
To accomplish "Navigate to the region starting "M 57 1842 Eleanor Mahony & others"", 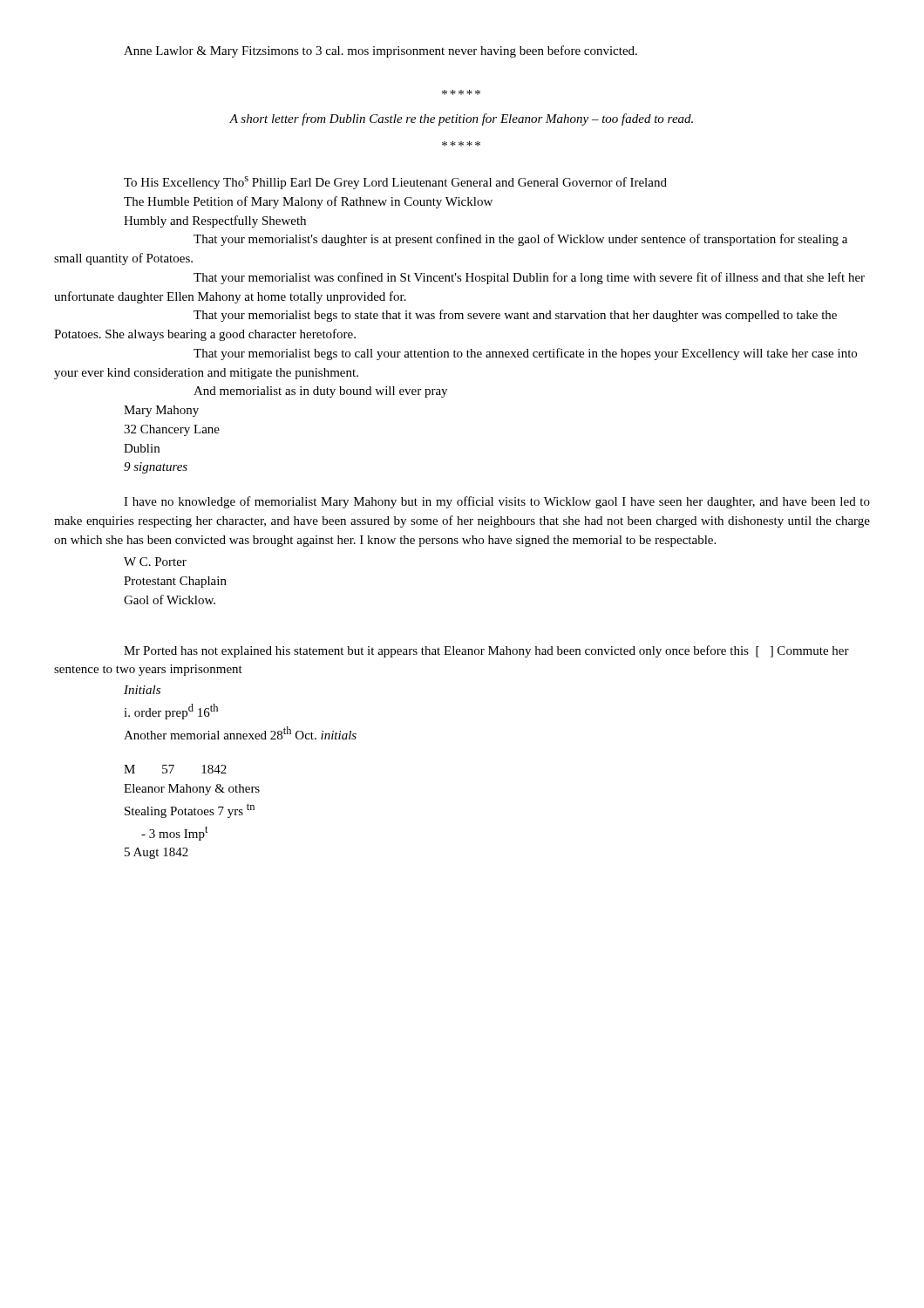I will click(175, 769).
